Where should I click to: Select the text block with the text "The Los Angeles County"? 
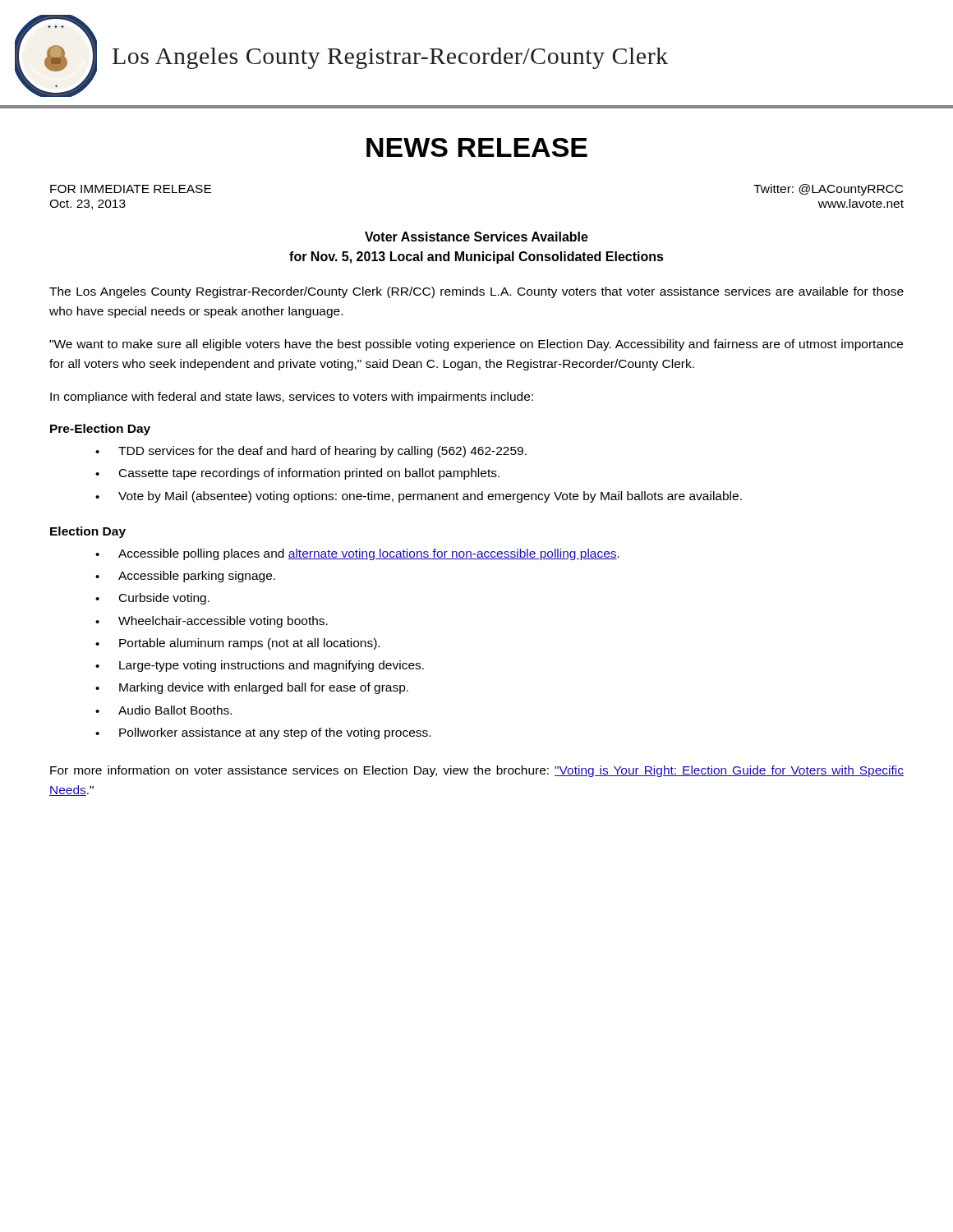[476, 301]
